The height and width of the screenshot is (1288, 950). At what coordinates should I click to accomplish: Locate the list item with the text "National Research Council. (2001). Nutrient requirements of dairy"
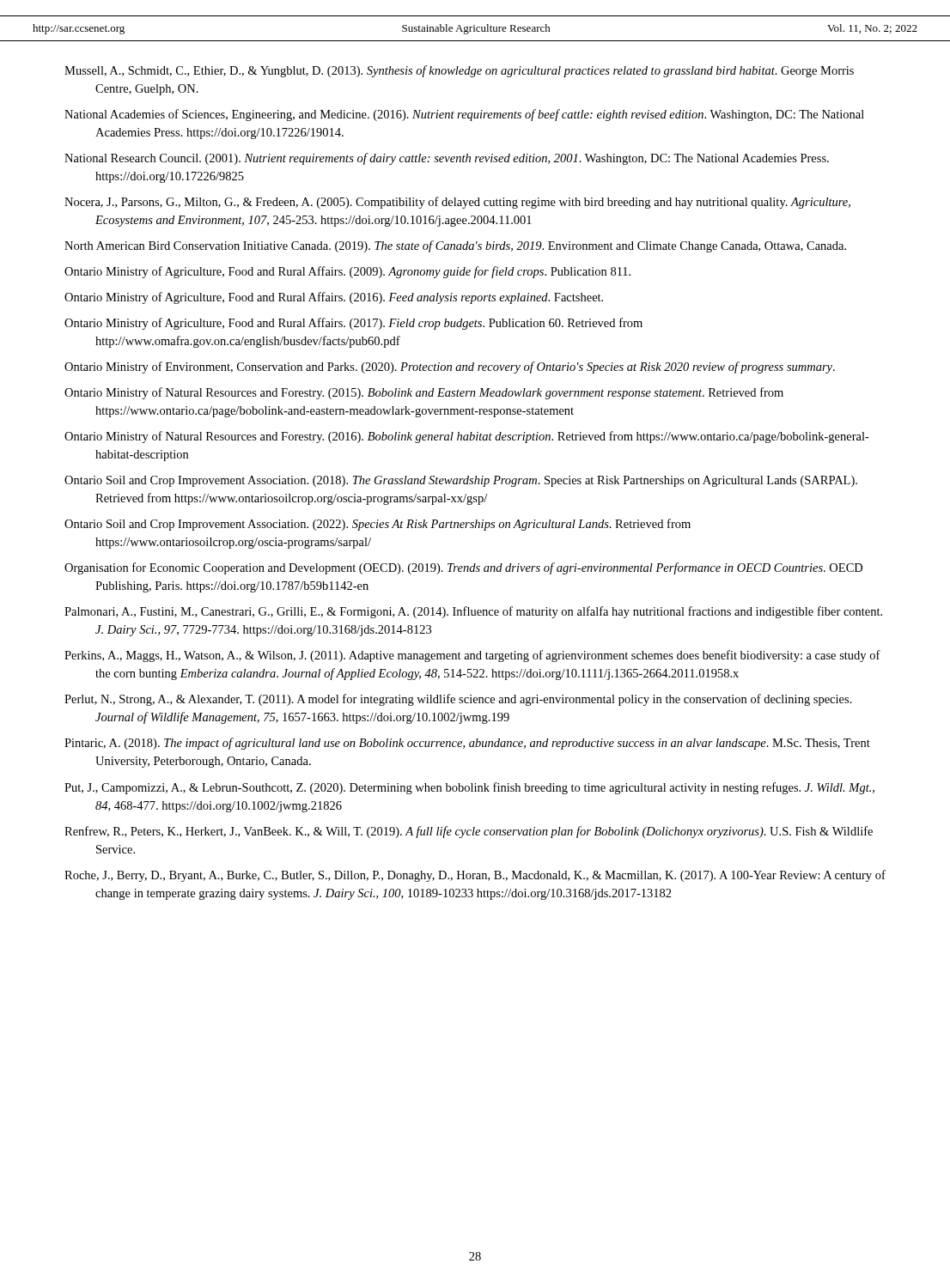(447, 167)
